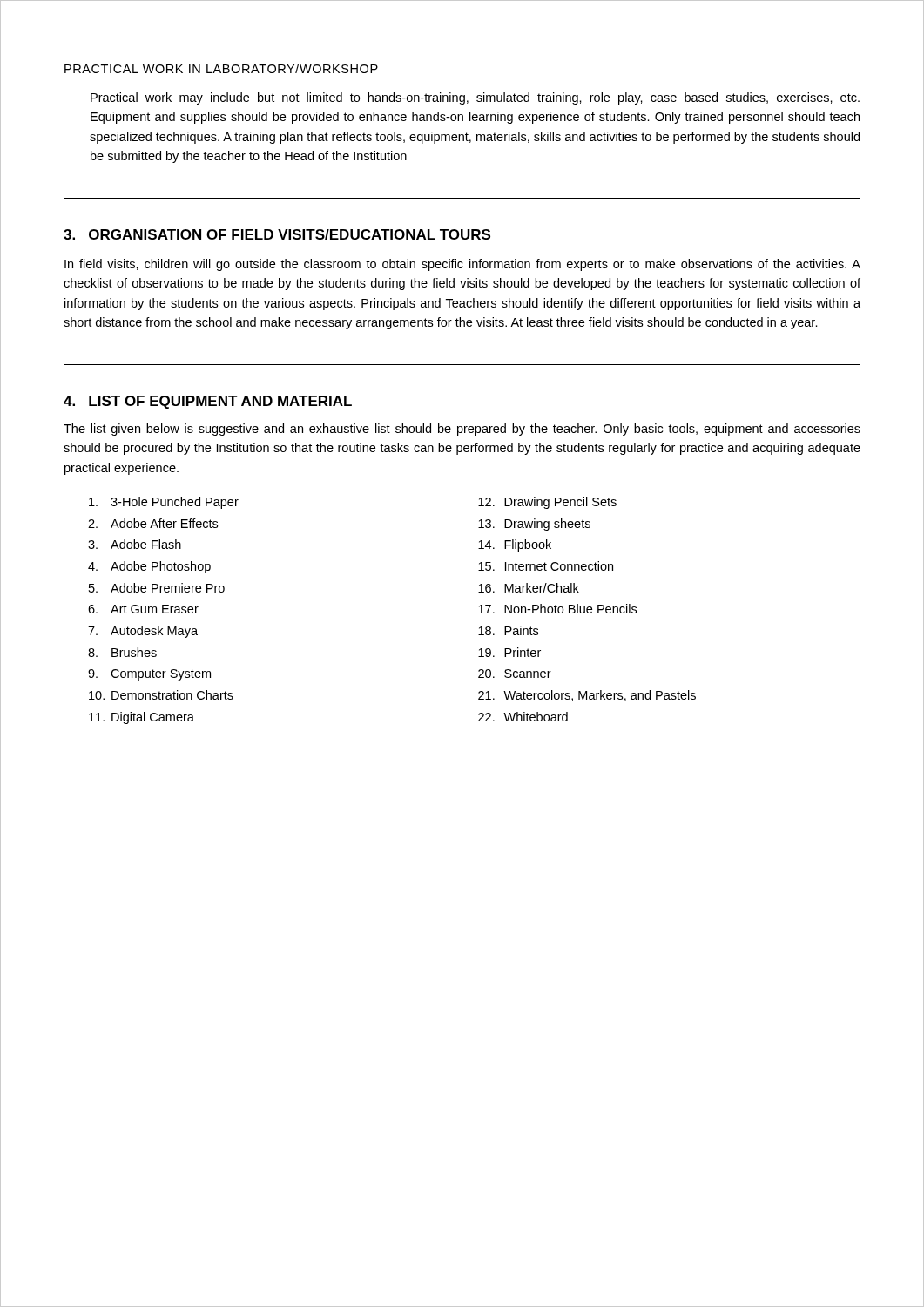Find the block on this page that starts "In field visits,"
The width and height of the screenshot is (924, 1307).
click(462, 293)
